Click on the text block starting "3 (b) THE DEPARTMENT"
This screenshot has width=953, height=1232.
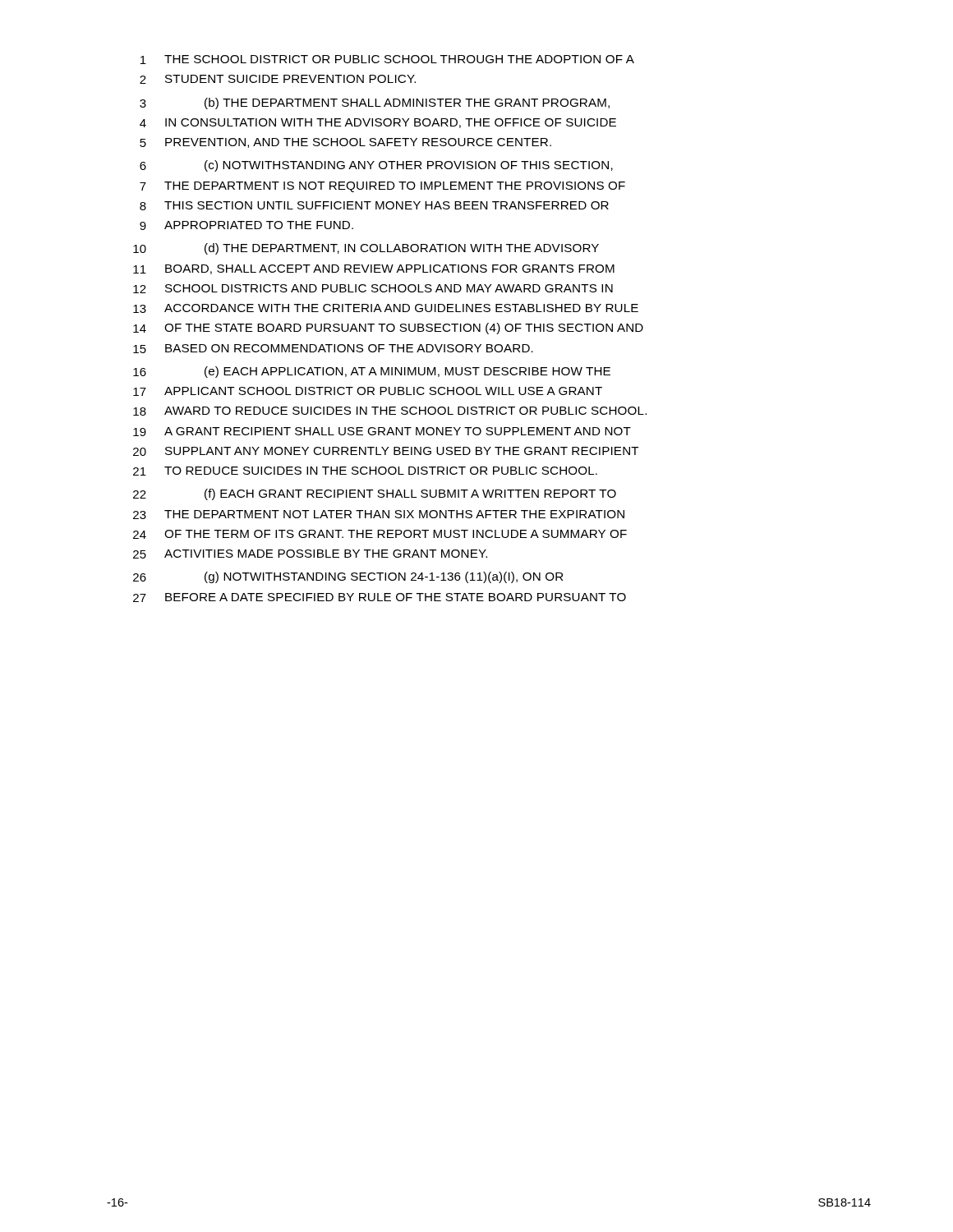click(489, 102)
